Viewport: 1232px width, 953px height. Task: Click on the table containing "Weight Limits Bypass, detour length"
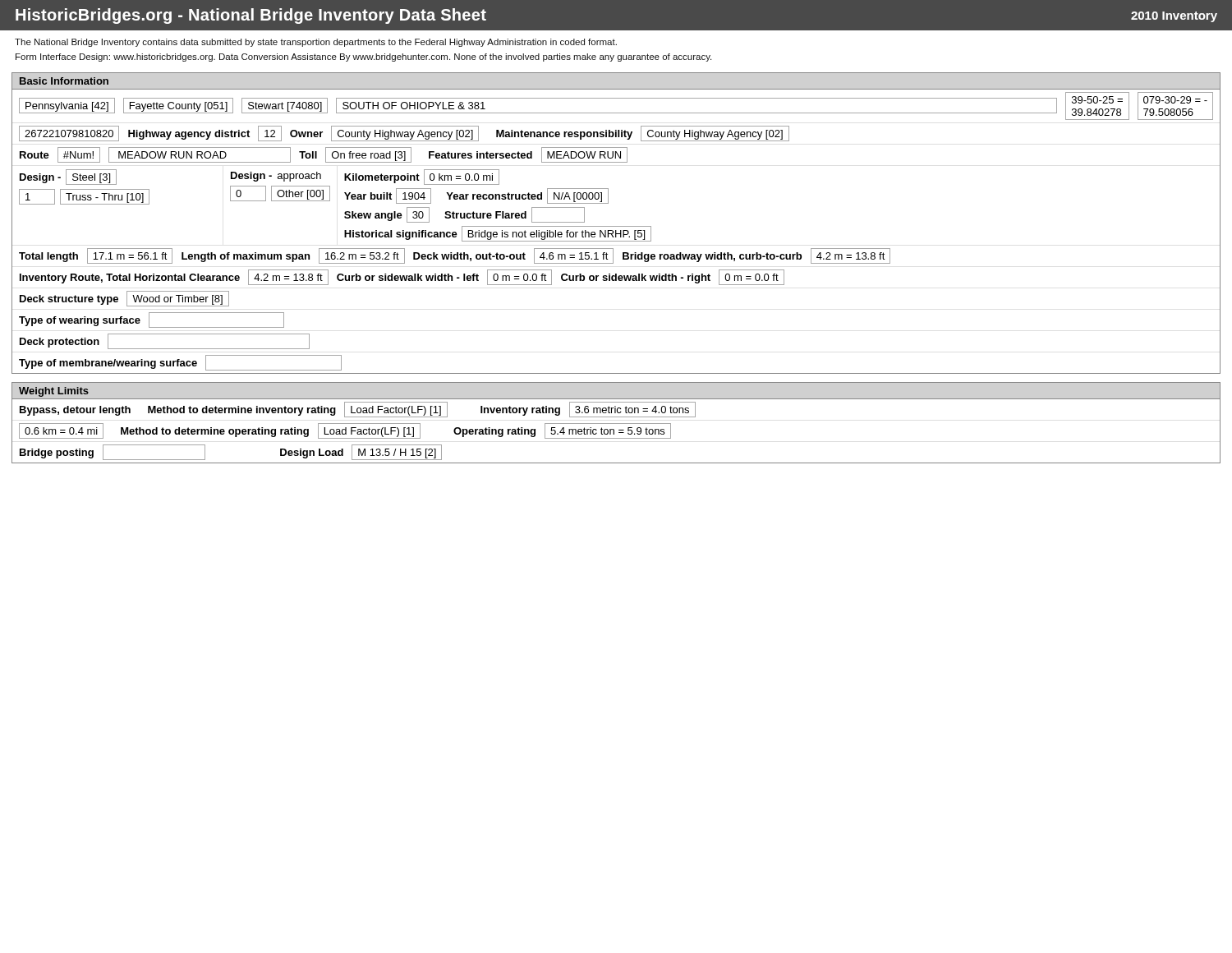pos(616,422)
